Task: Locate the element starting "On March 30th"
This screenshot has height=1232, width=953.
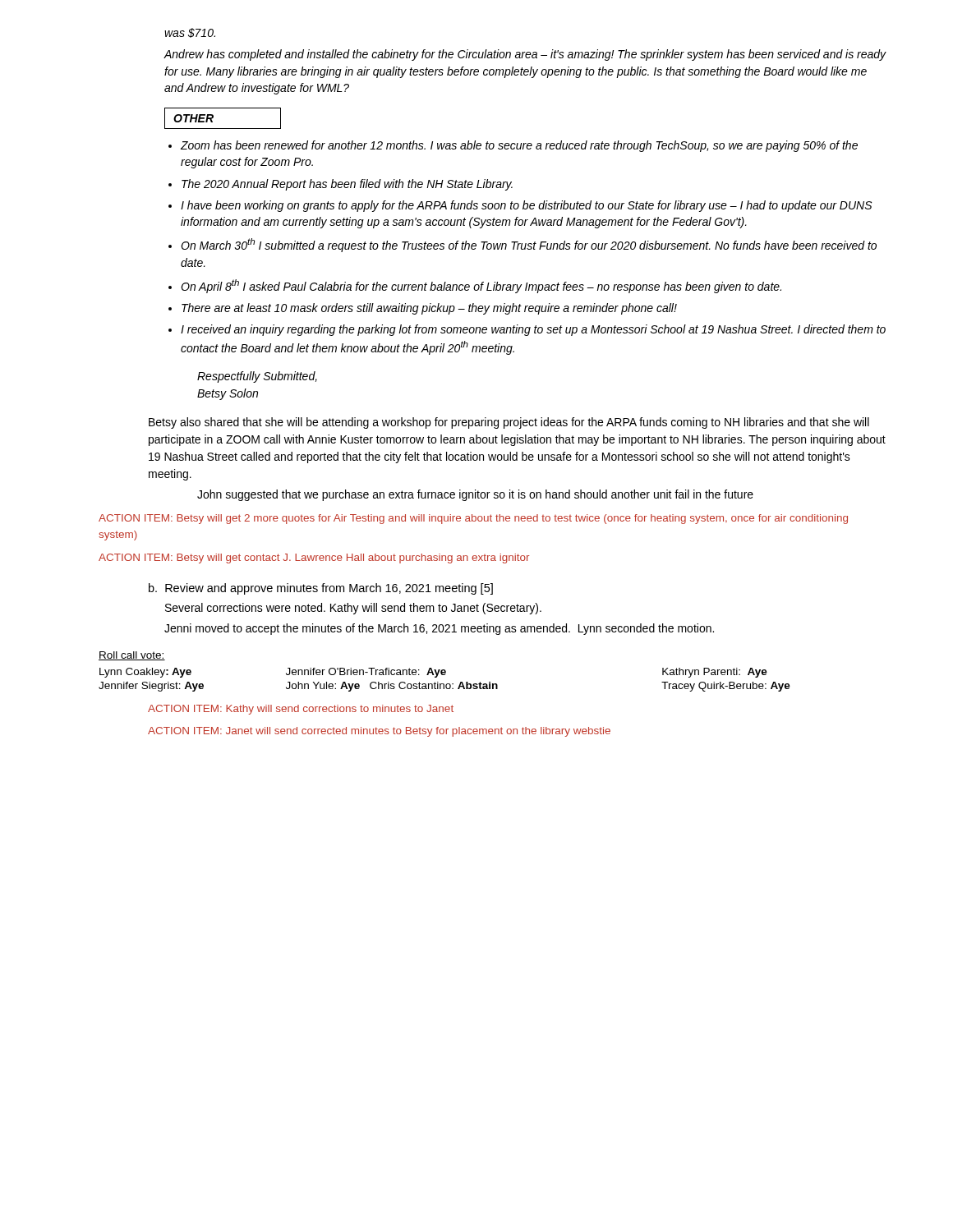Action: click(x=529, y=253)
